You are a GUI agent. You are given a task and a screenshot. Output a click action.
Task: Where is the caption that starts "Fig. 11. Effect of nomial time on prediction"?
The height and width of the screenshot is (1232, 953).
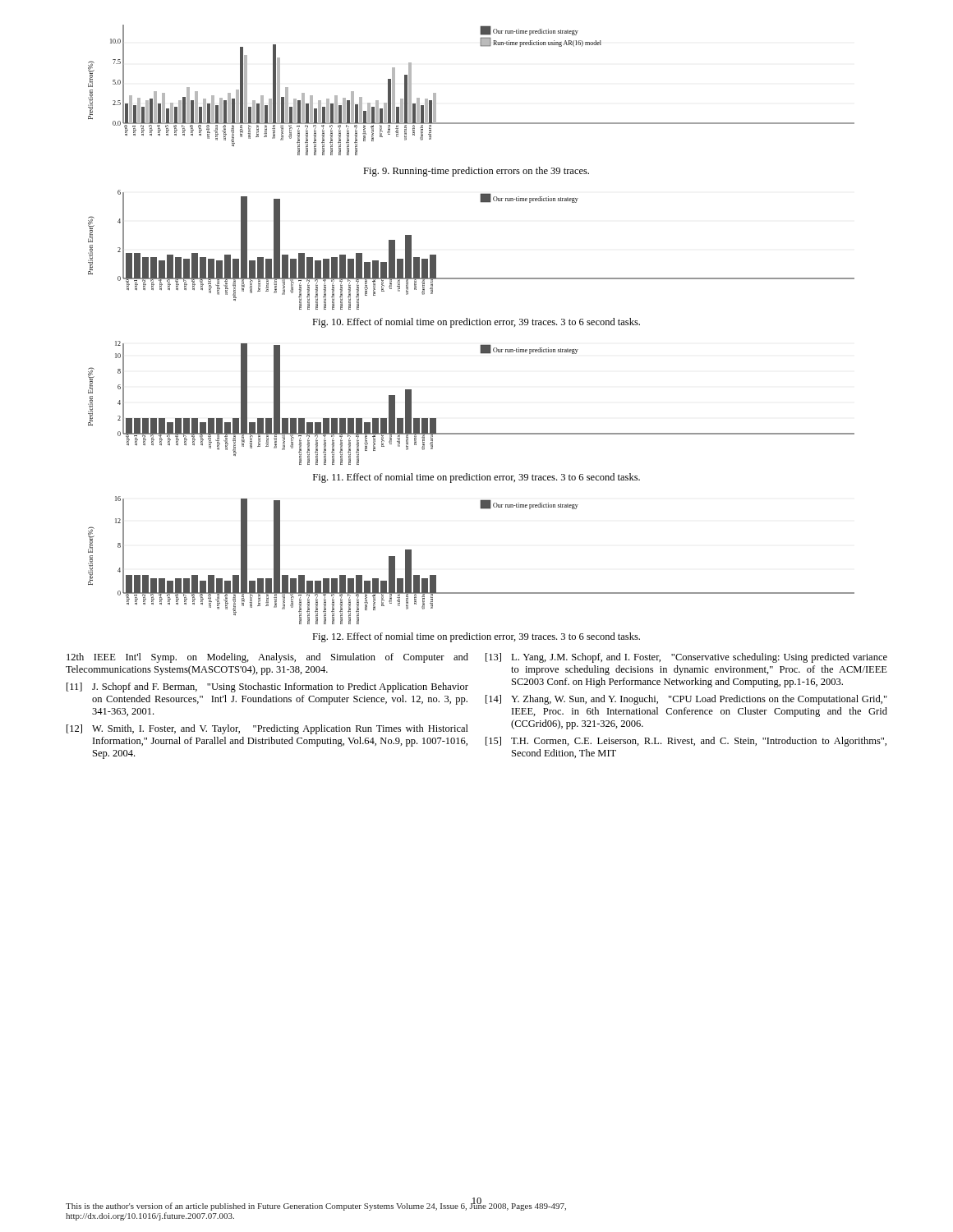coord(476,477)
